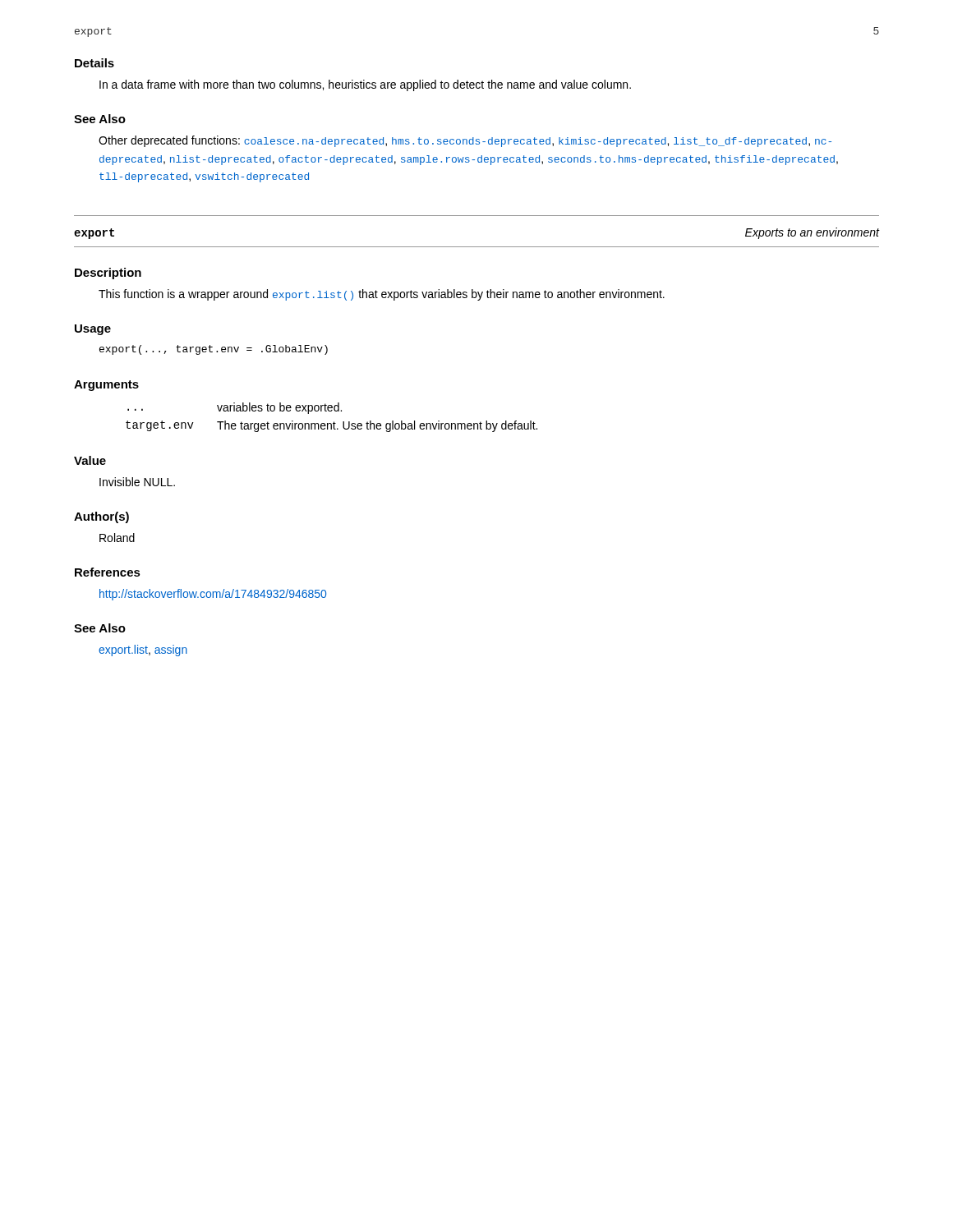Locate the block of text that opens with "... variables to be"

pyautogui.click(x=332, y=416)
